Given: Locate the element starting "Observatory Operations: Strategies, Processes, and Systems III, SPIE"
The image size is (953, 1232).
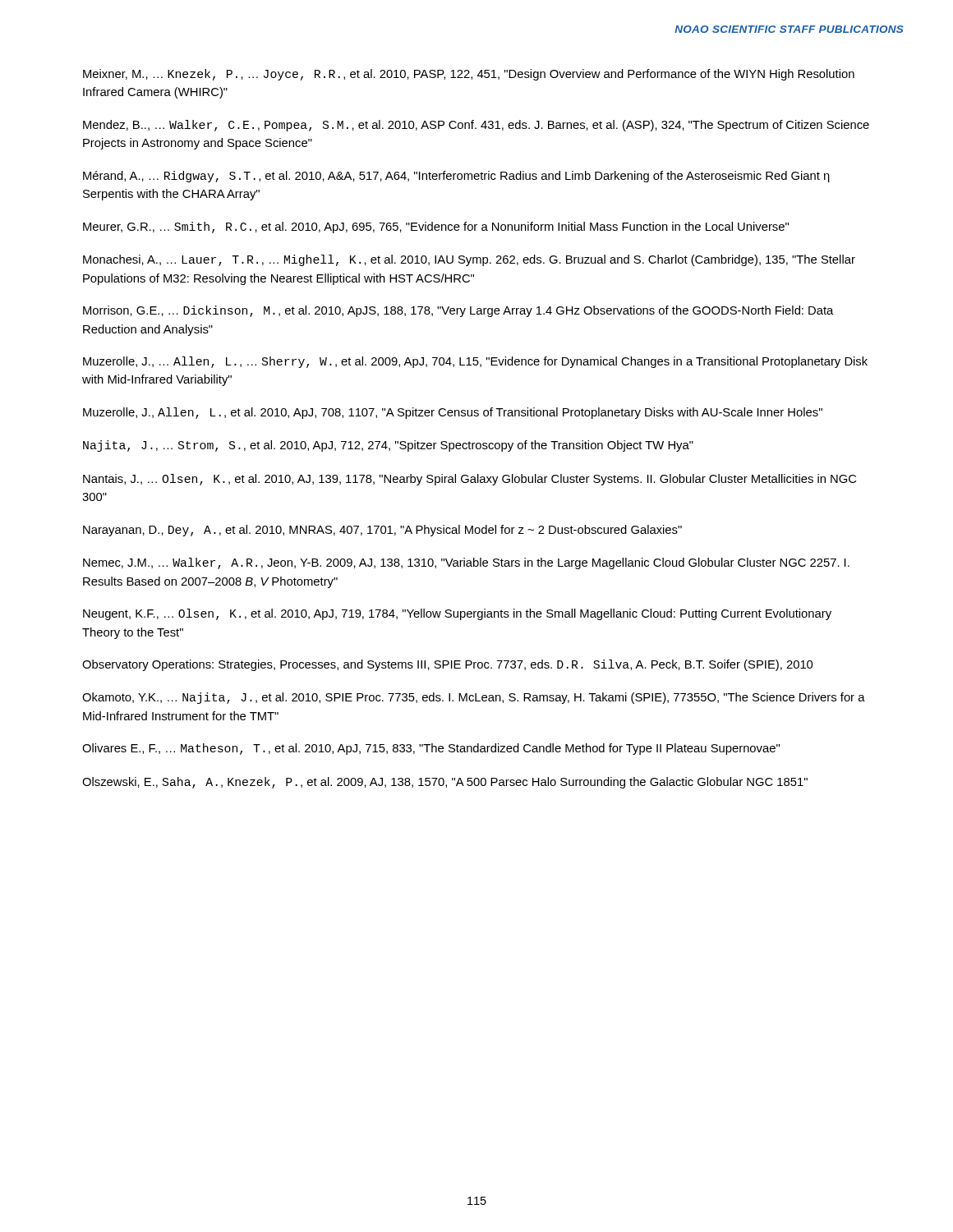Looking at the screenshot, I should (448, 665).
